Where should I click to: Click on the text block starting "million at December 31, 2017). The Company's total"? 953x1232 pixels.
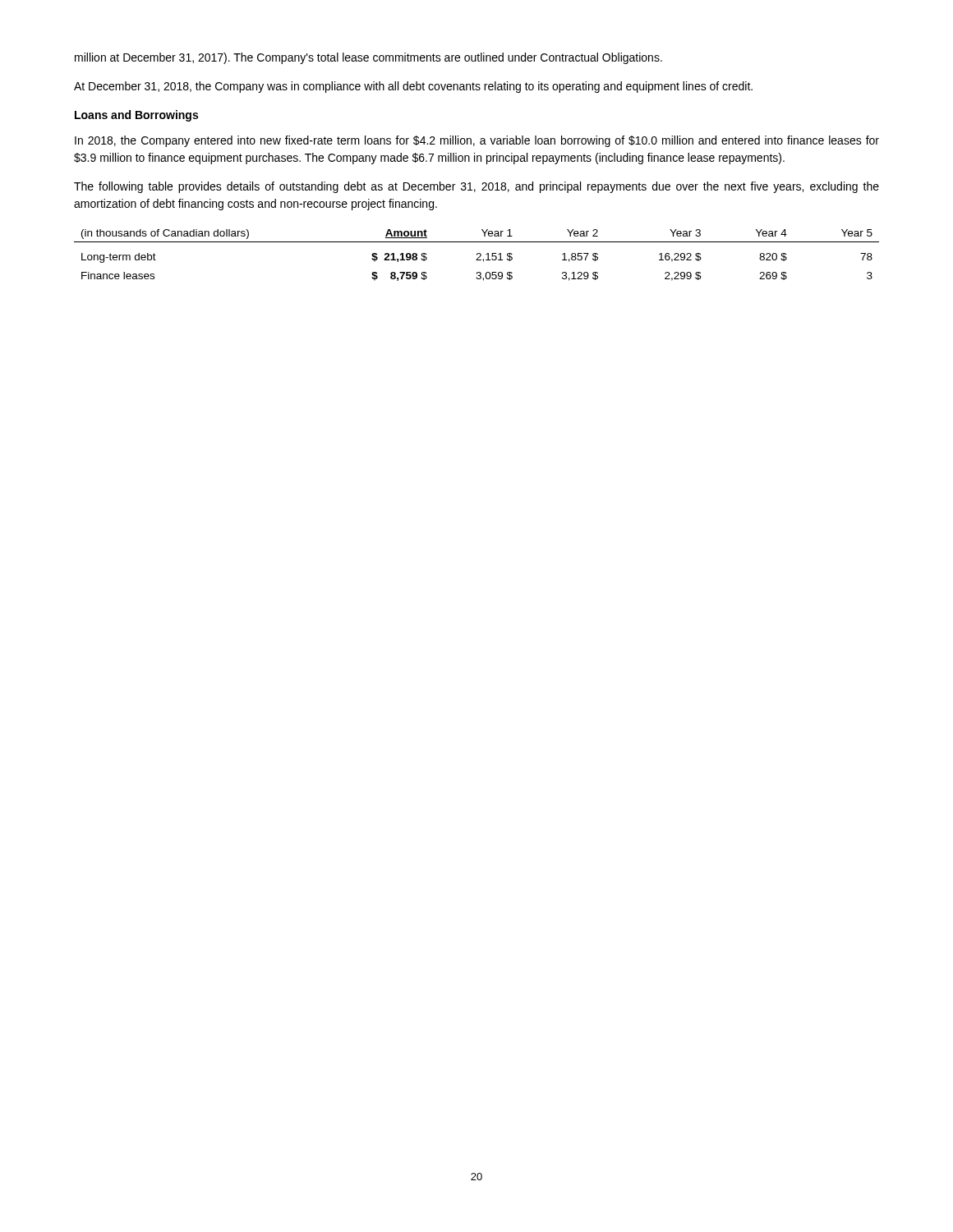point(476,58)
